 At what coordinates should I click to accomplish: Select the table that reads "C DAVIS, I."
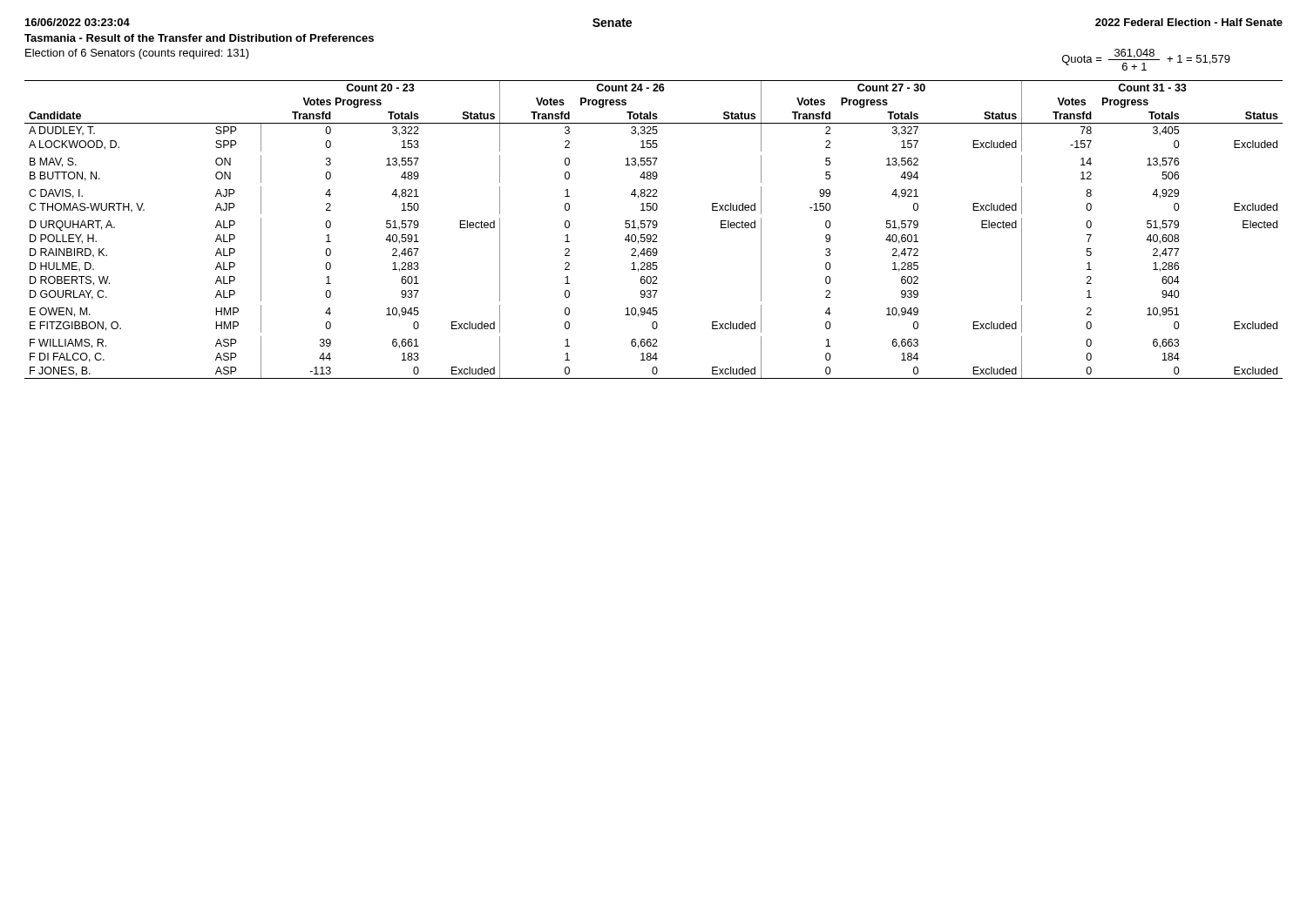click(x=654, y=229)
